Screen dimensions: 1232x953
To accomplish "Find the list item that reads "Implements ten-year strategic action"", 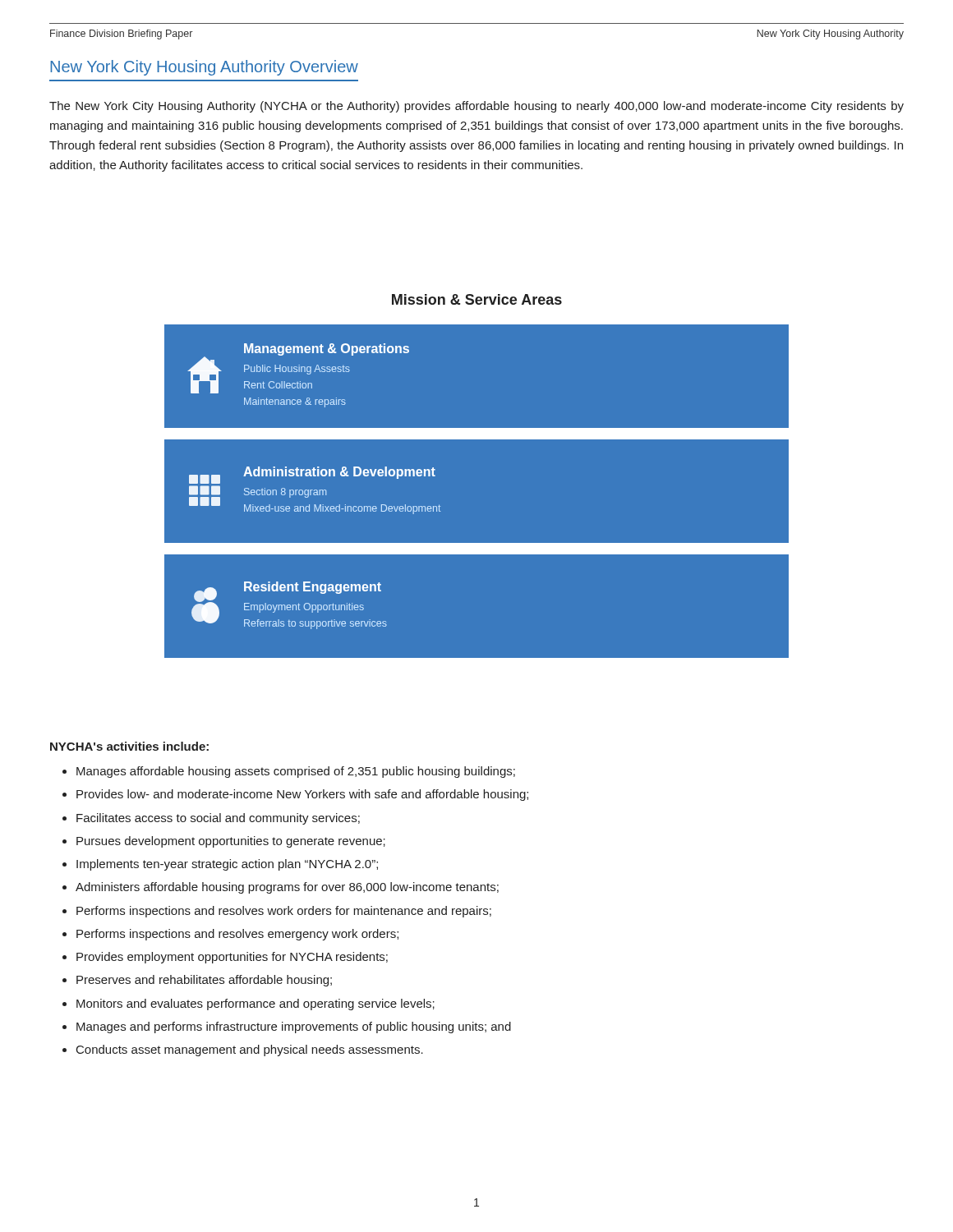I will 227,864.
